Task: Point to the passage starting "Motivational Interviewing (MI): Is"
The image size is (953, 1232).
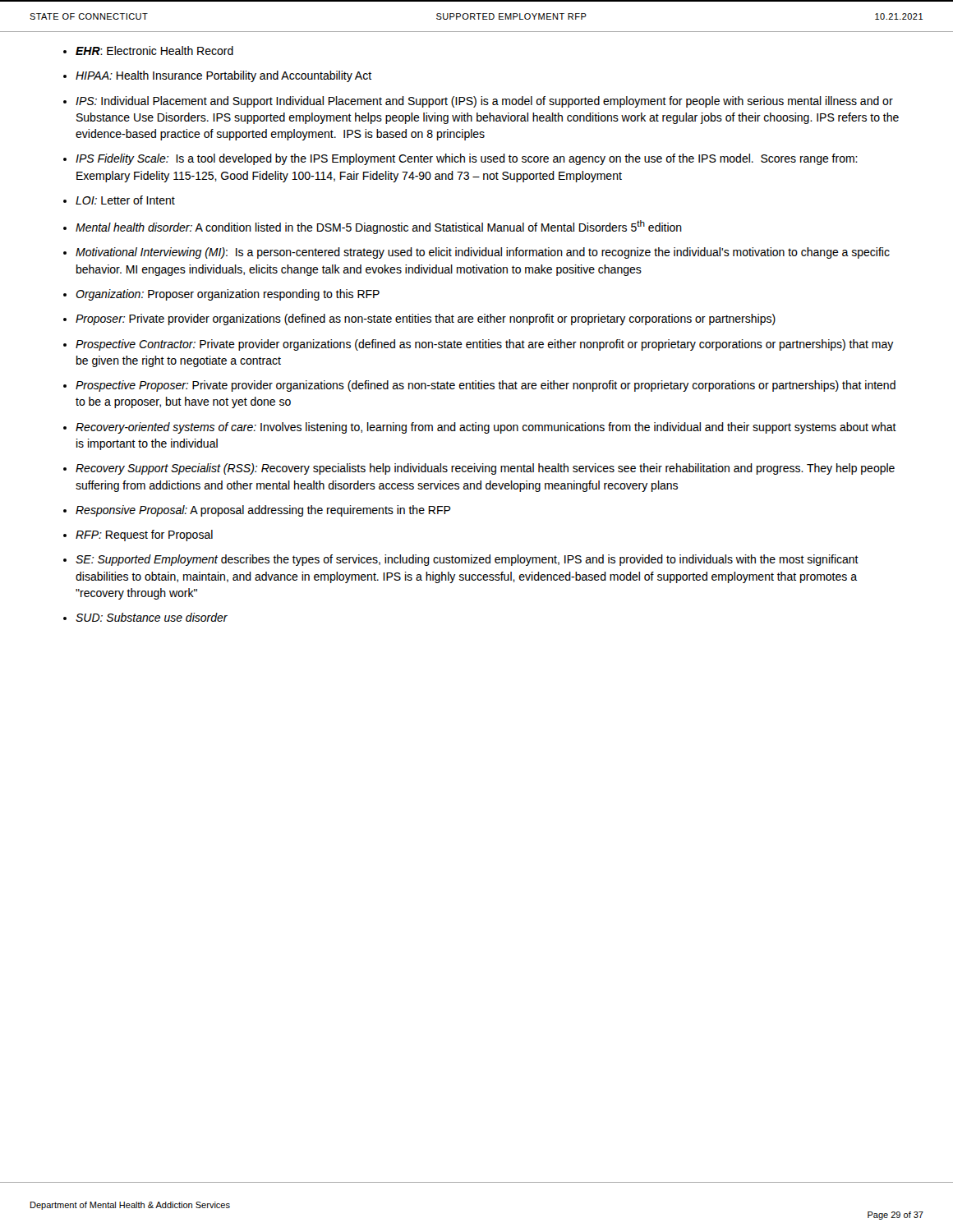Action: pyautogui.click(x=483, y=261)
